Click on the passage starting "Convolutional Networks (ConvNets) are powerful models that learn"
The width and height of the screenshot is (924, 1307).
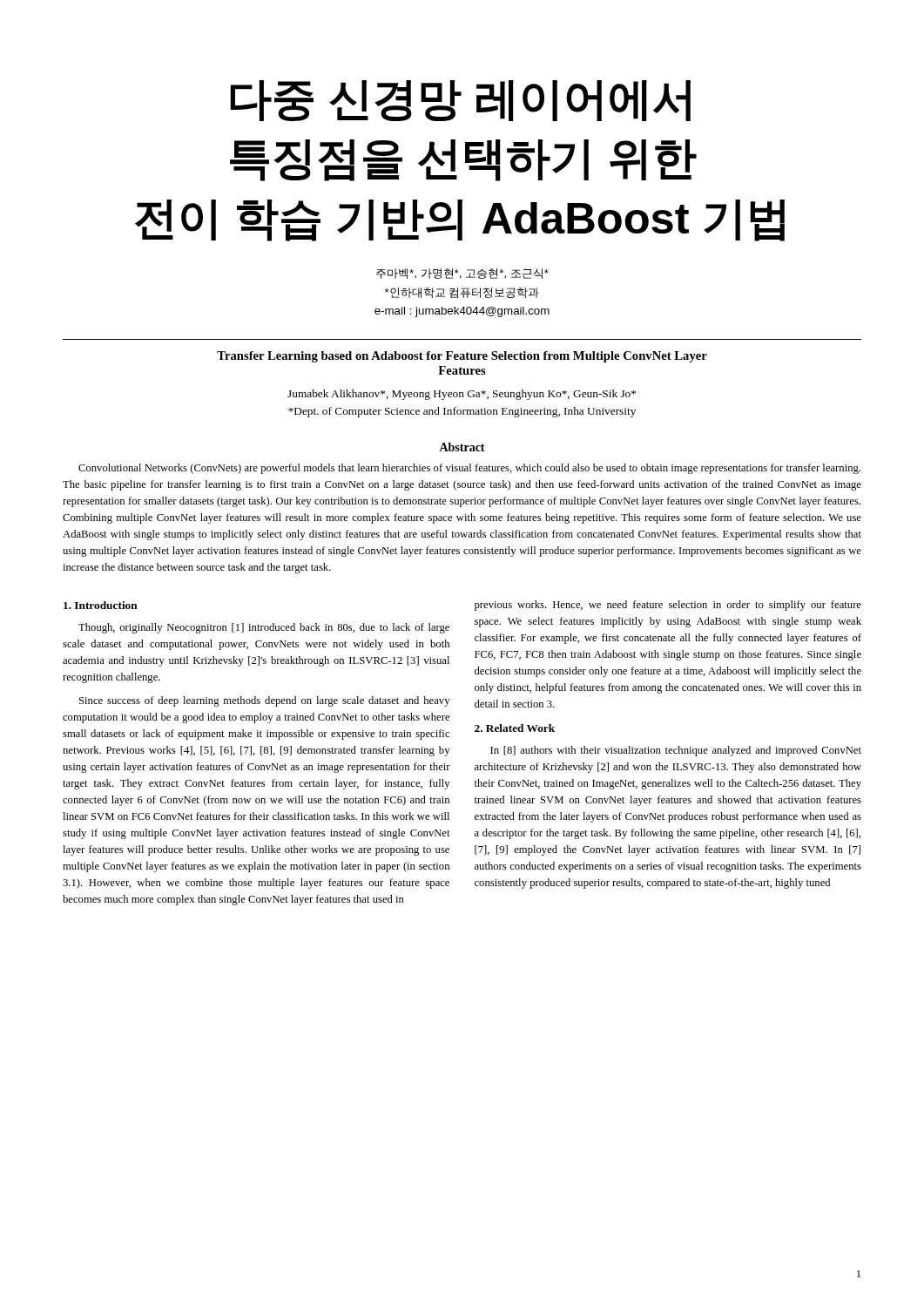462,518
